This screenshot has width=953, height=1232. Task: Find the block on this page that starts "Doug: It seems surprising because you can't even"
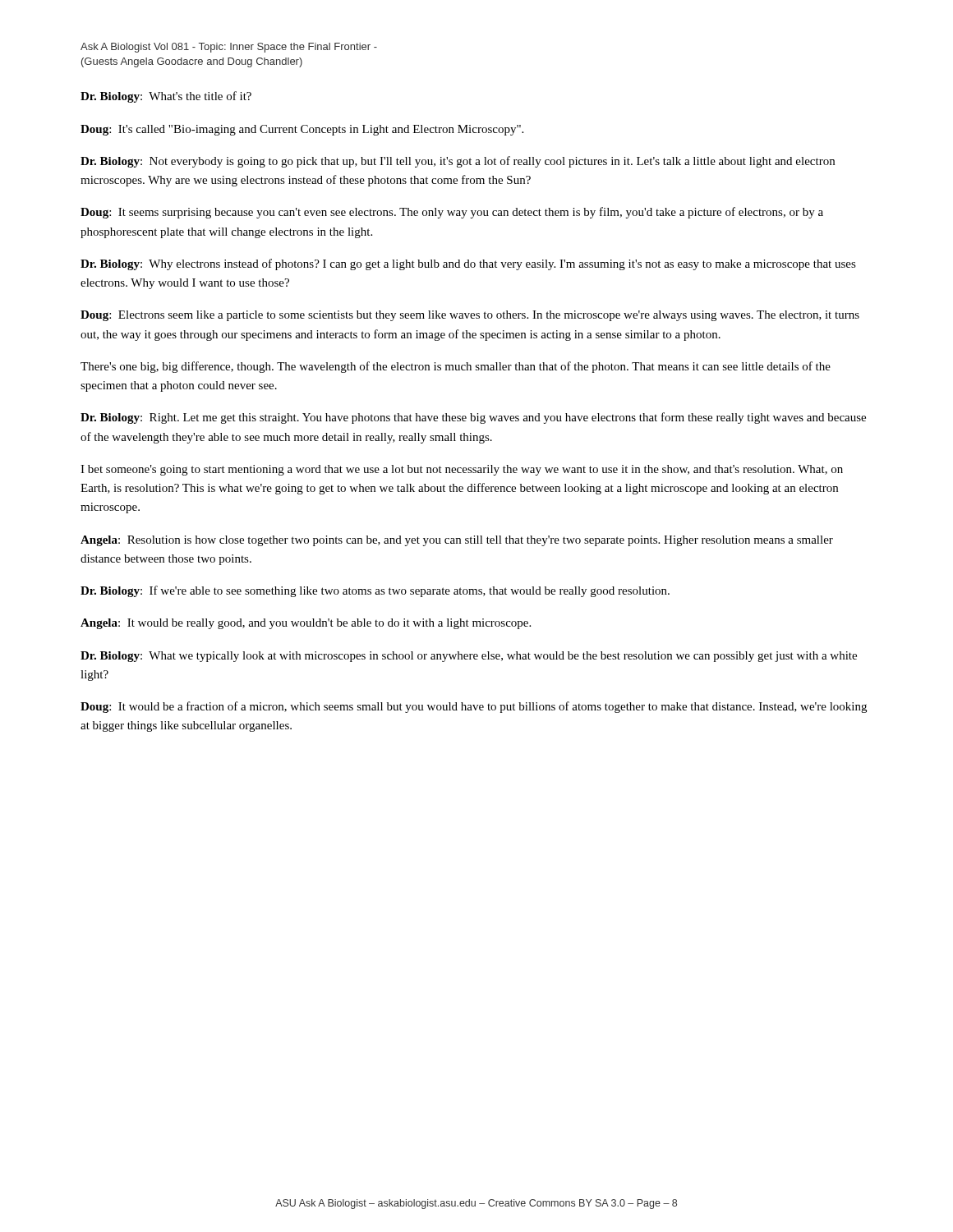point(452,222)
